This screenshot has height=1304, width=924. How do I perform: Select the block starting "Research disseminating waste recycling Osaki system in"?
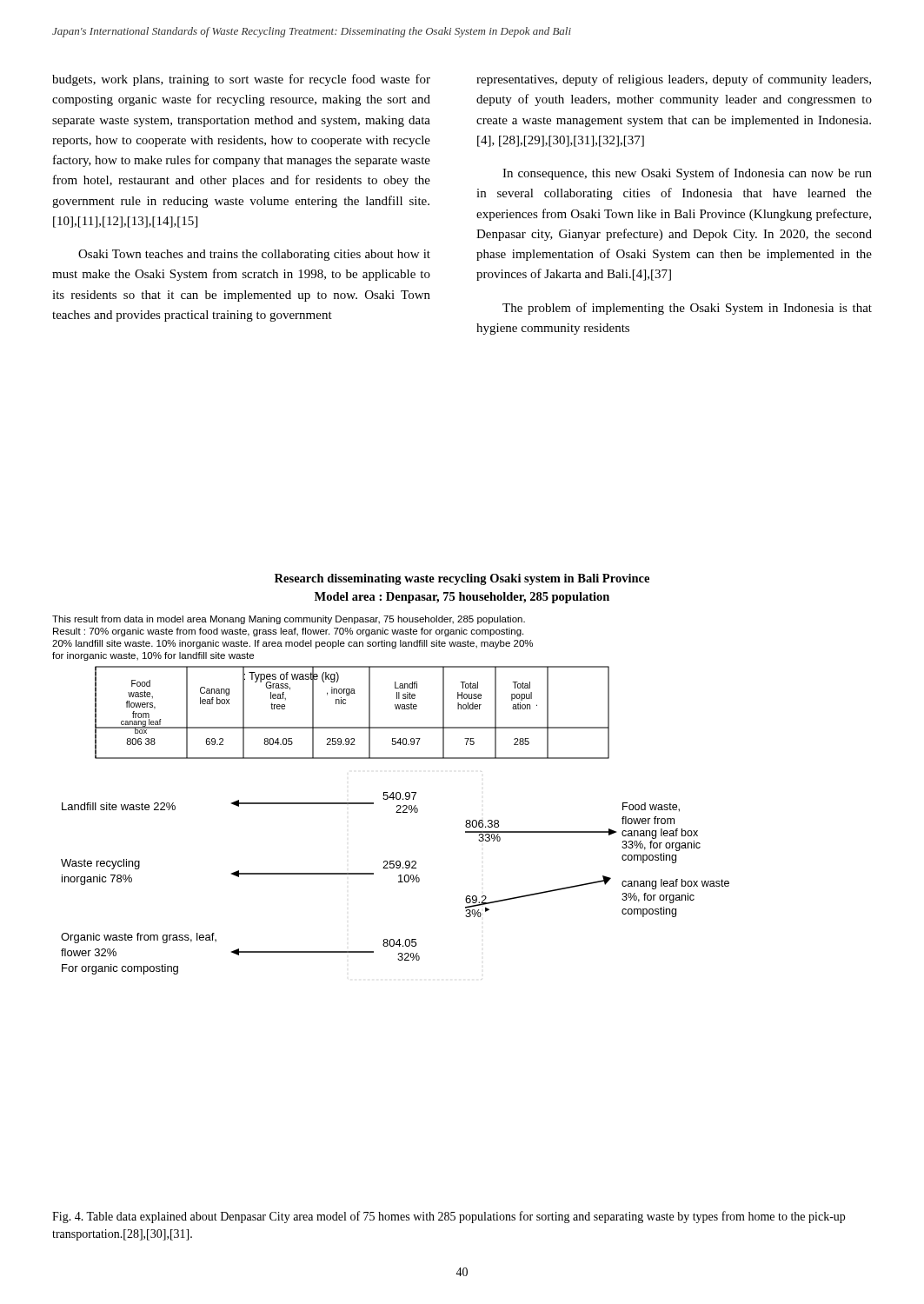(x=462, y=587)
